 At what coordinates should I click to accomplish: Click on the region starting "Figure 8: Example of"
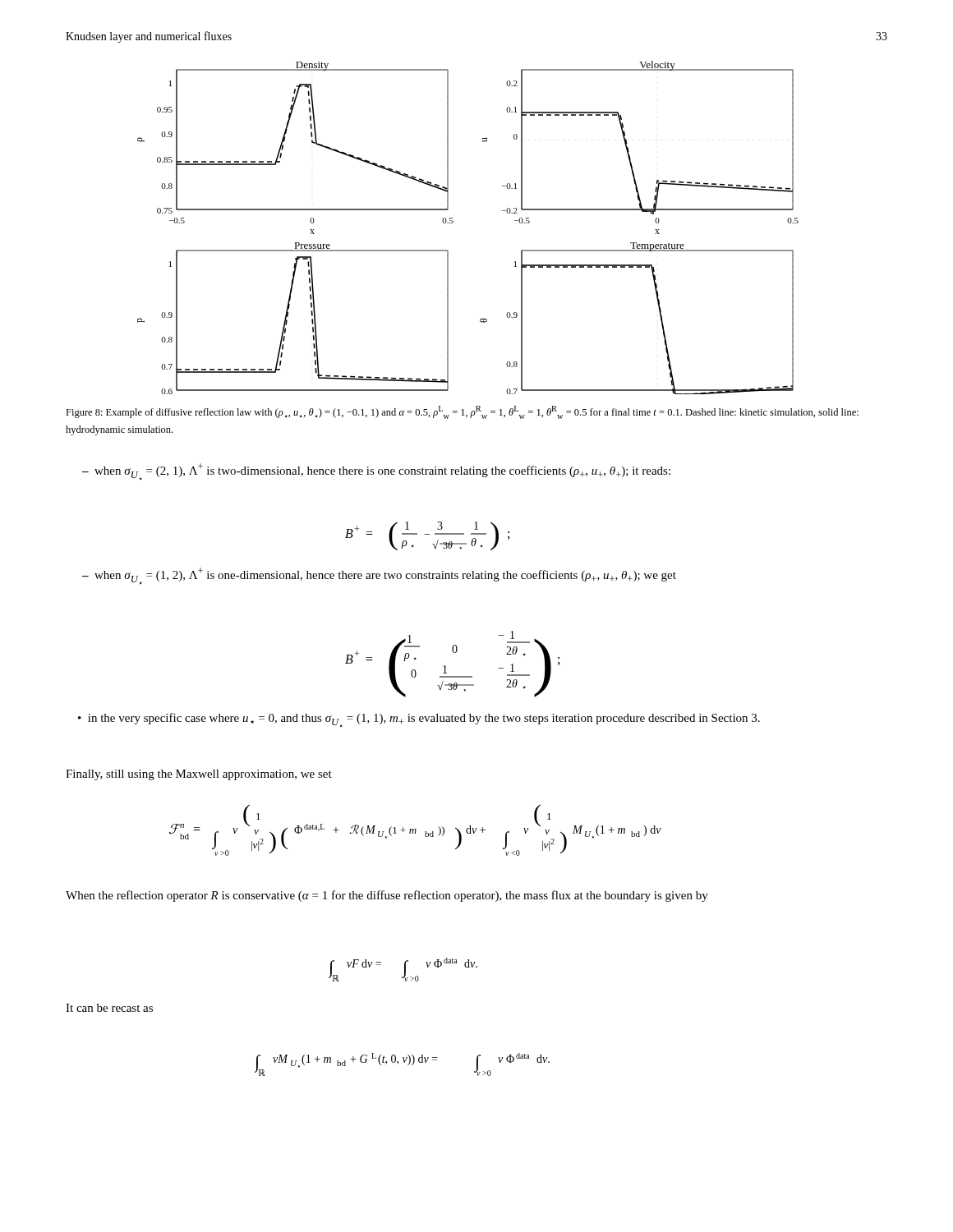click(x=462, y=420)
